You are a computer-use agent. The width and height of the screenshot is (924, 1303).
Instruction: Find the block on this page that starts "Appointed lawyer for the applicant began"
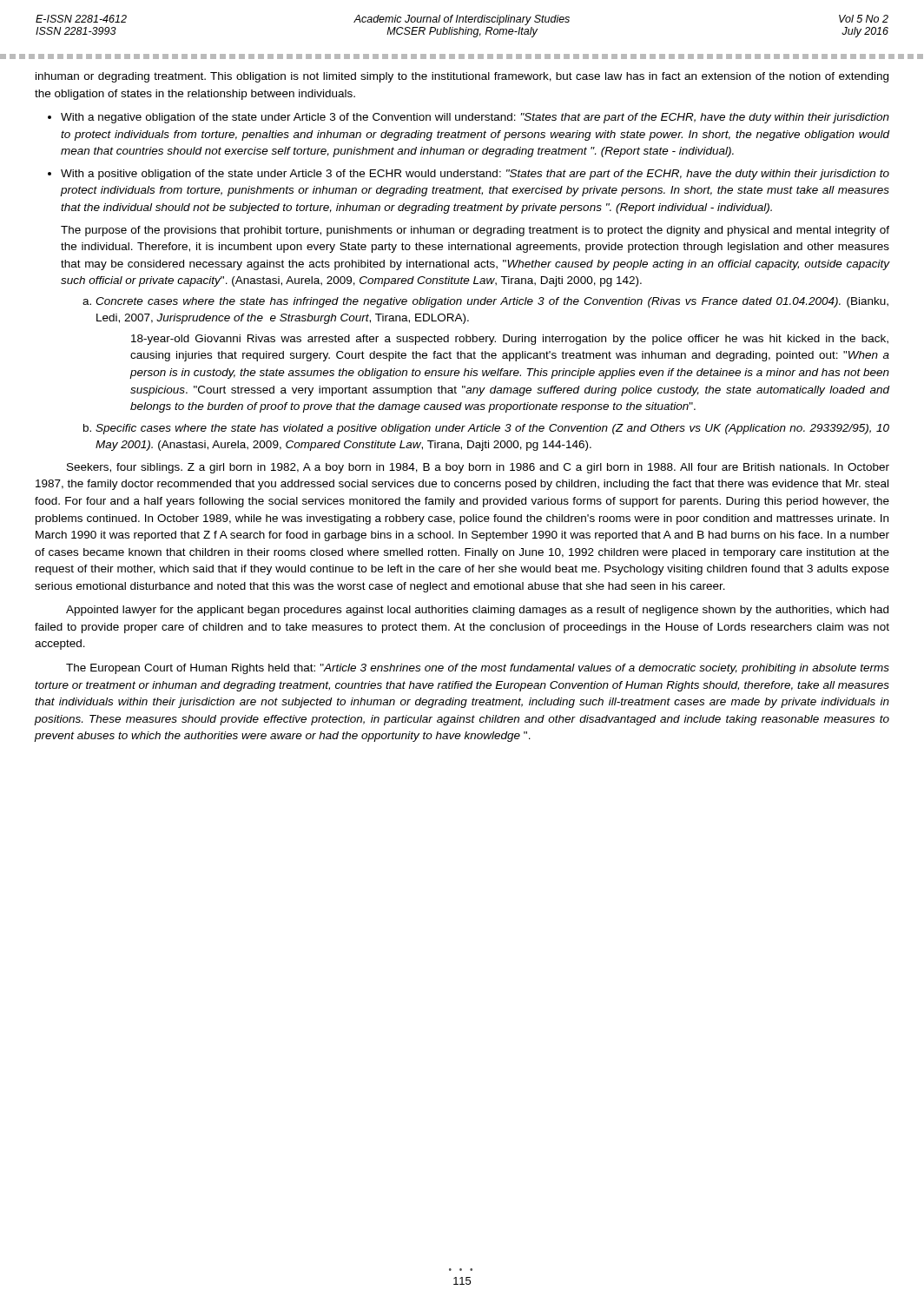462,627
